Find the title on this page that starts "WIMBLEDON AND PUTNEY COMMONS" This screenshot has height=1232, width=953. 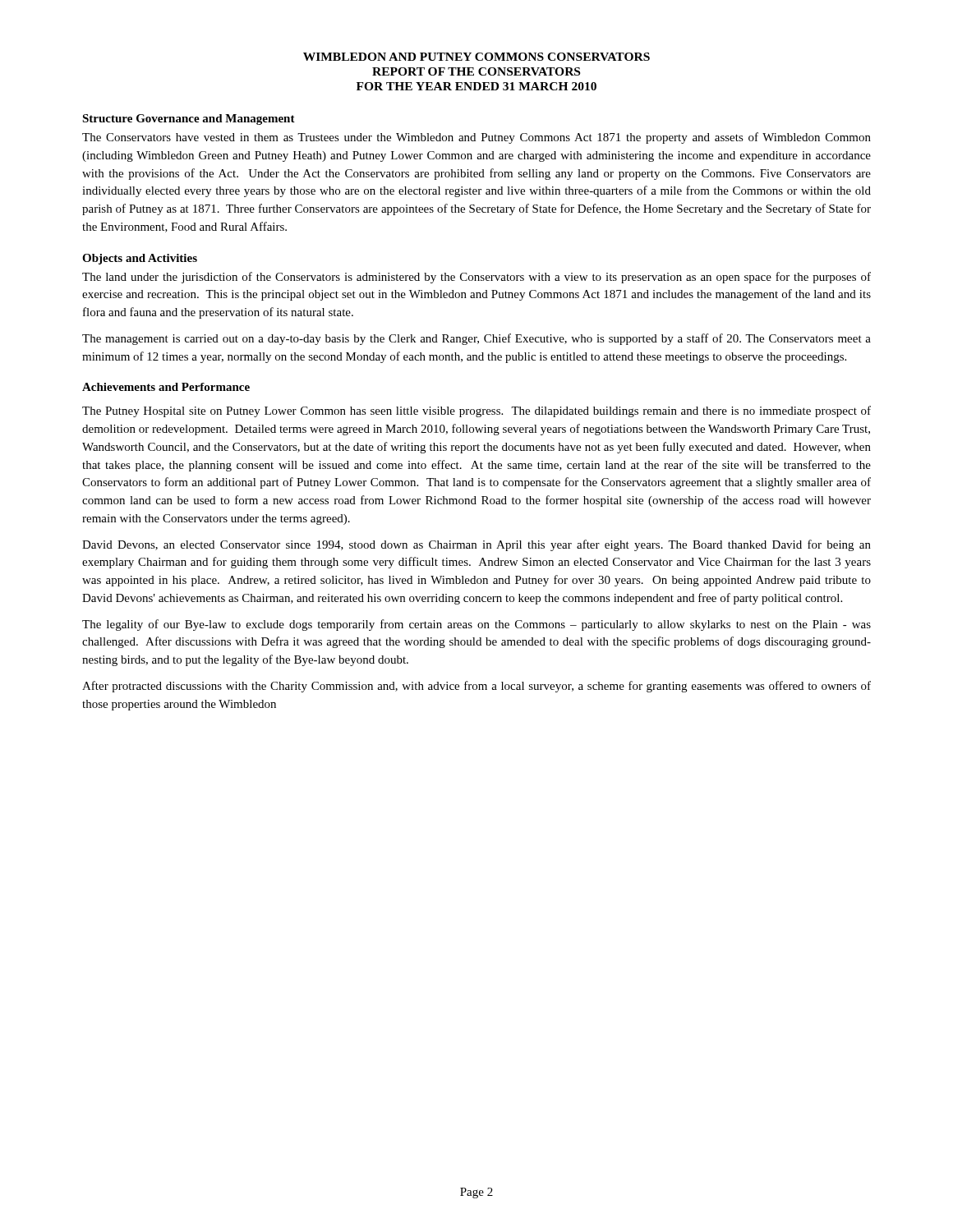[x=476, y=71]
